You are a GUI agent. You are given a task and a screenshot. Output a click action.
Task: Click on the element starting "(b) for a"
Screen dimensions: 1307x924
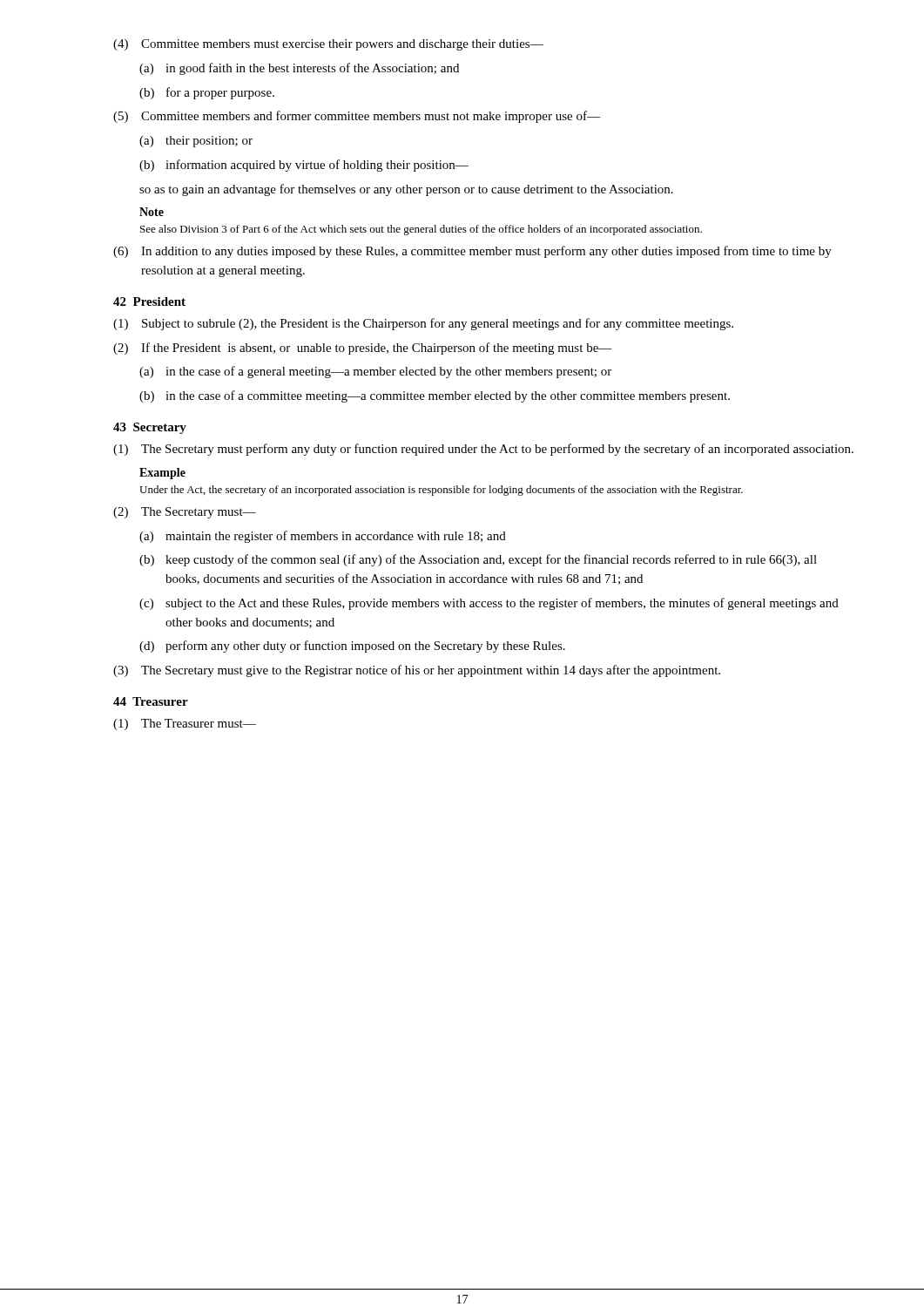pos(207,93)
